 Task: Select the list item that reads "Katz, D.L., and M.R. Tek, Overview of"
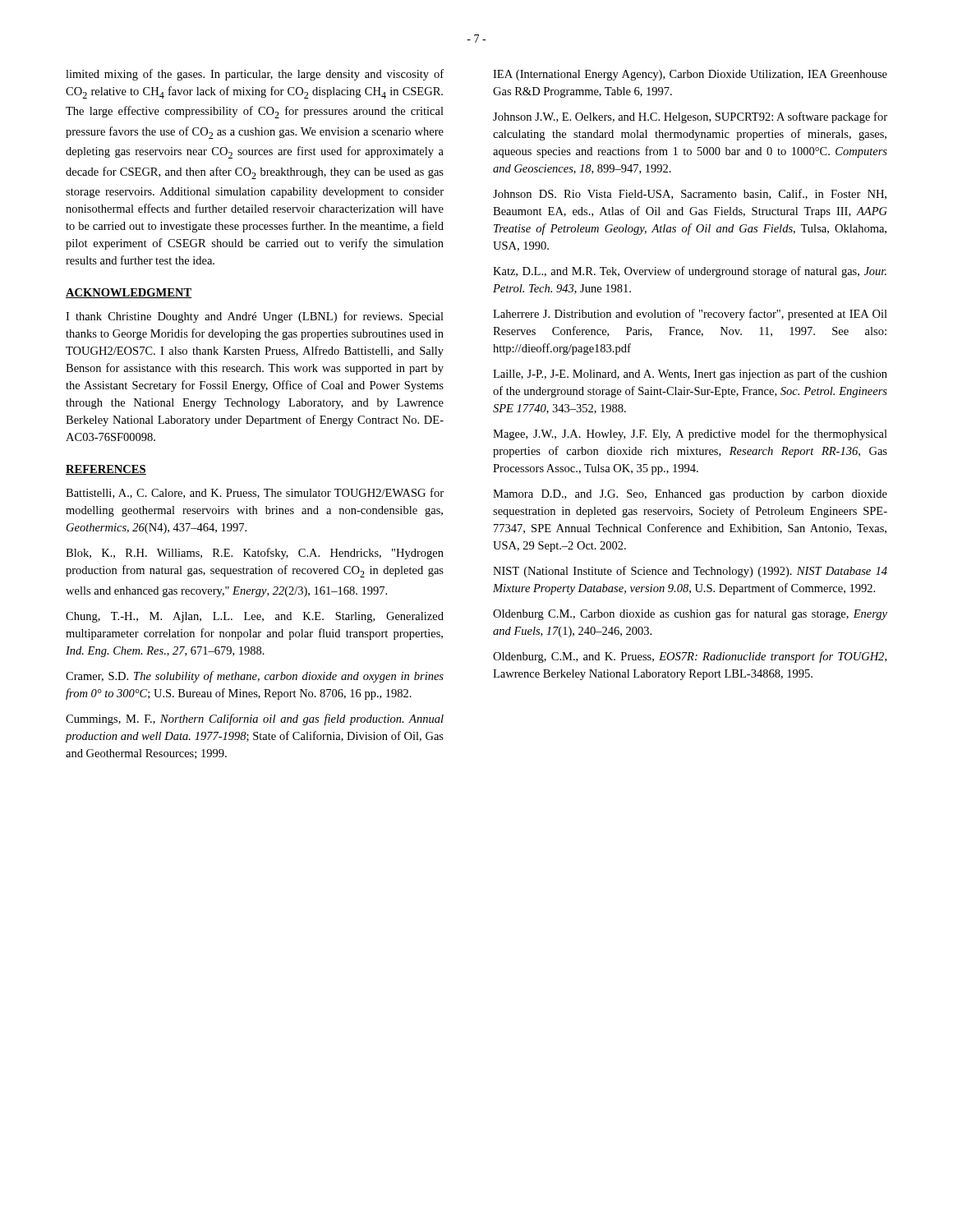pyautogui.click(x=690, y=280)
